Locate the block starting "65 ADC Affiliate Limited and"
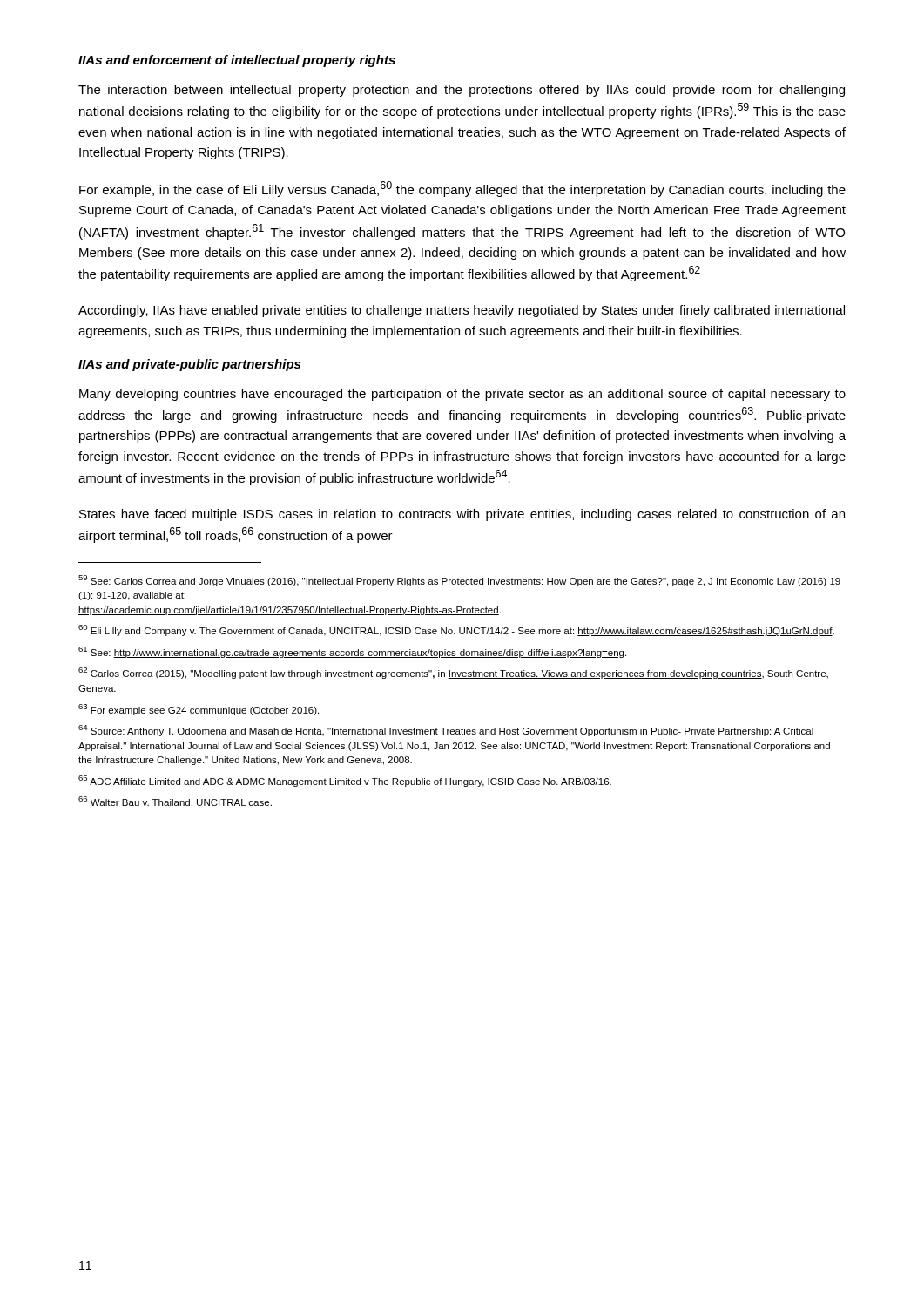The height and width of the screenshot is (1307, 924). [x=345, y=780]
